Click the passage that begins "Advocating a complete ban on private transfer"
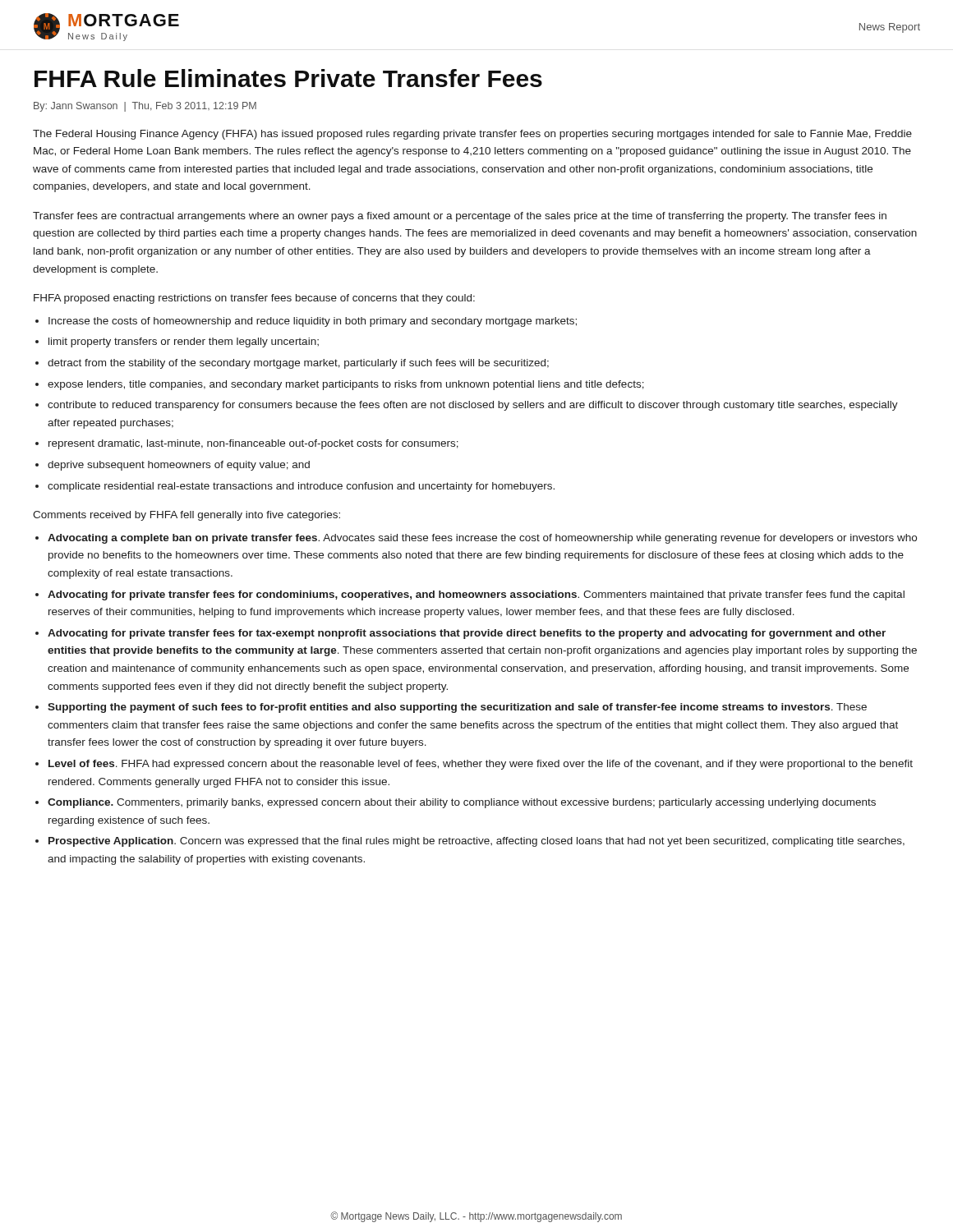The height and width of the screenshot is (1232, 953). click(483, 555)
